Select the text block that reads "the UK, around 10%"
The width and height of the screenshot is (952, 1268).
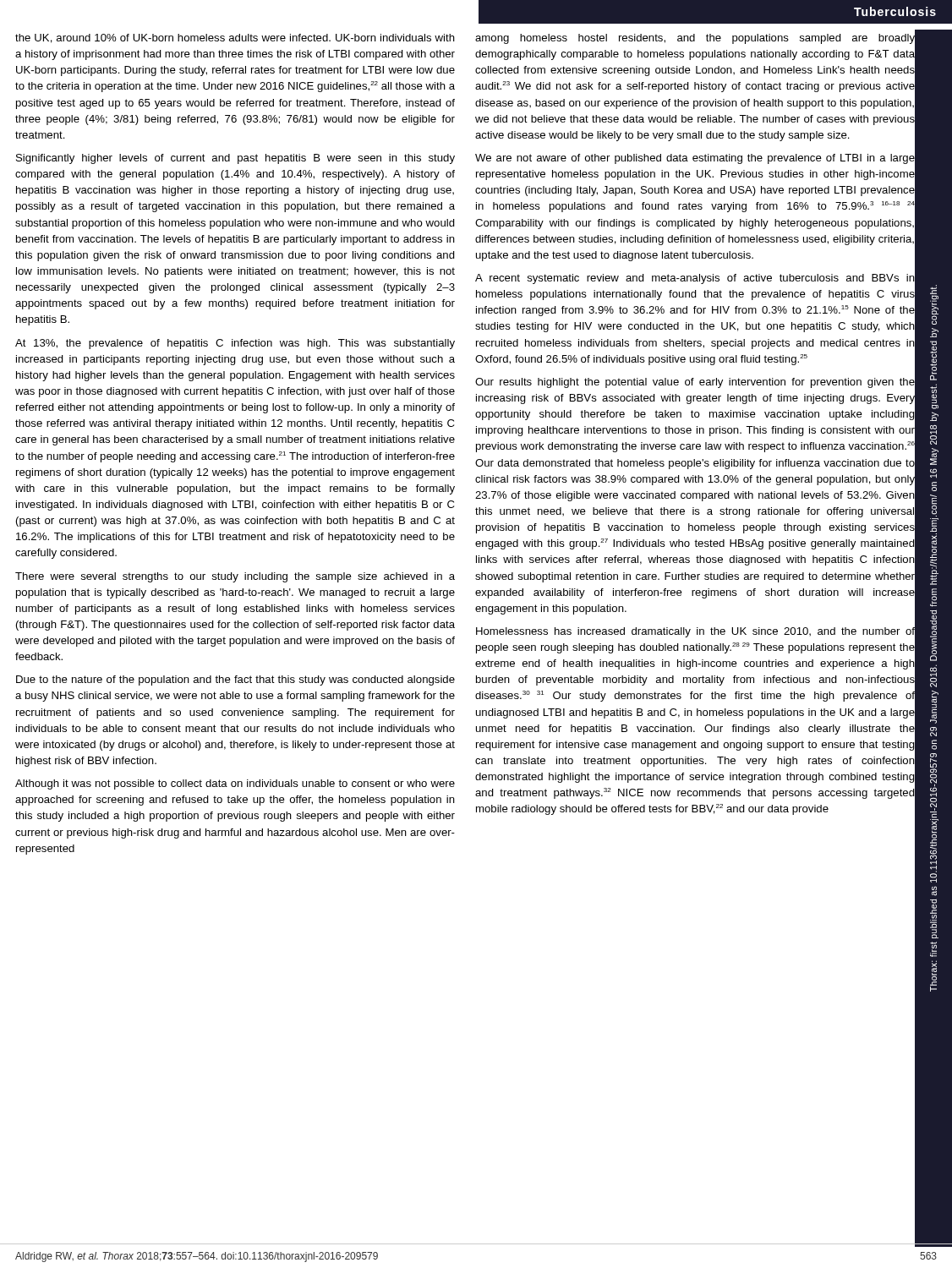[x=235, y=86]
